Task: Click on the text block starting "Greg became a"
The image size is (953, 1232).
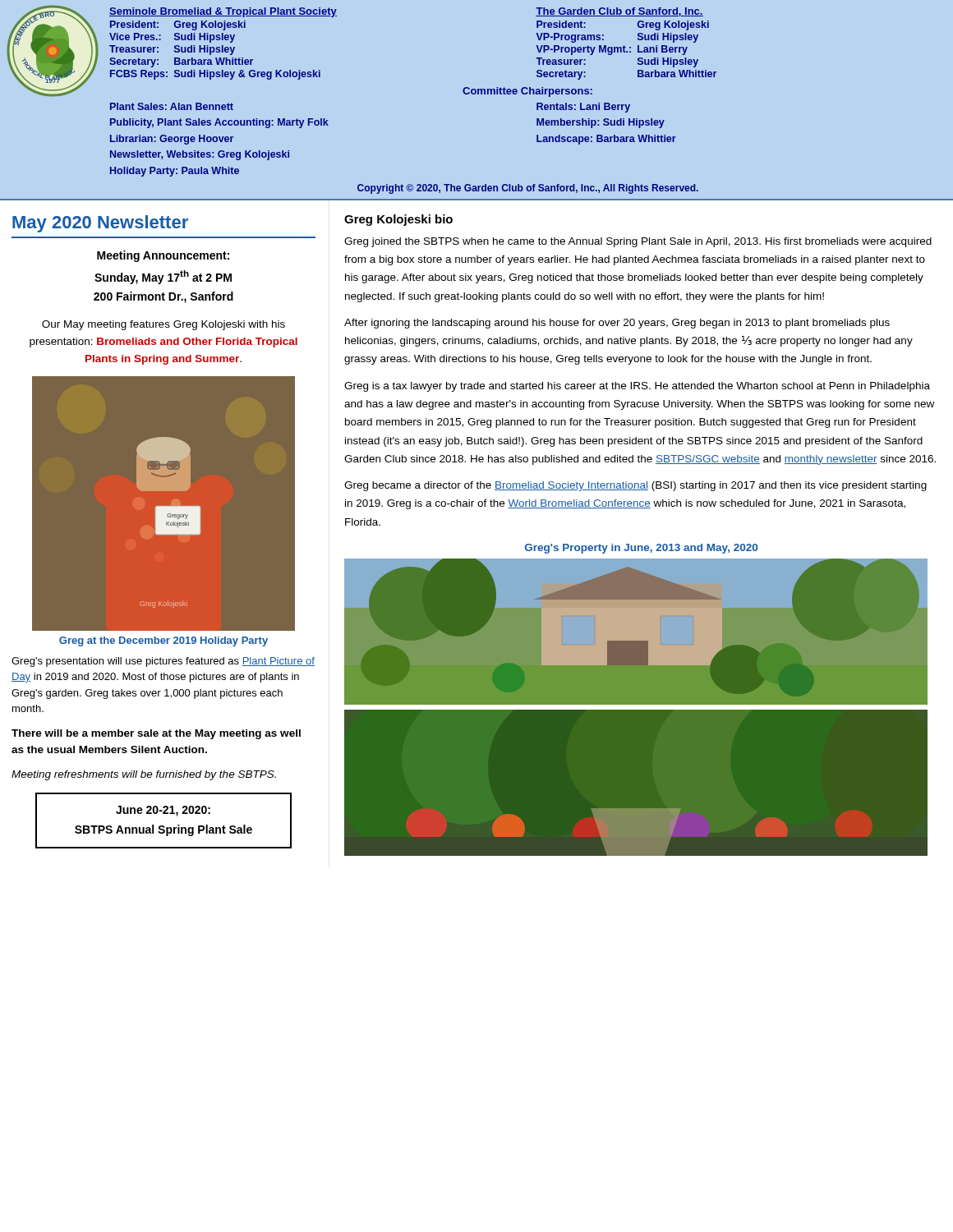Action: [x=636, y=503]
